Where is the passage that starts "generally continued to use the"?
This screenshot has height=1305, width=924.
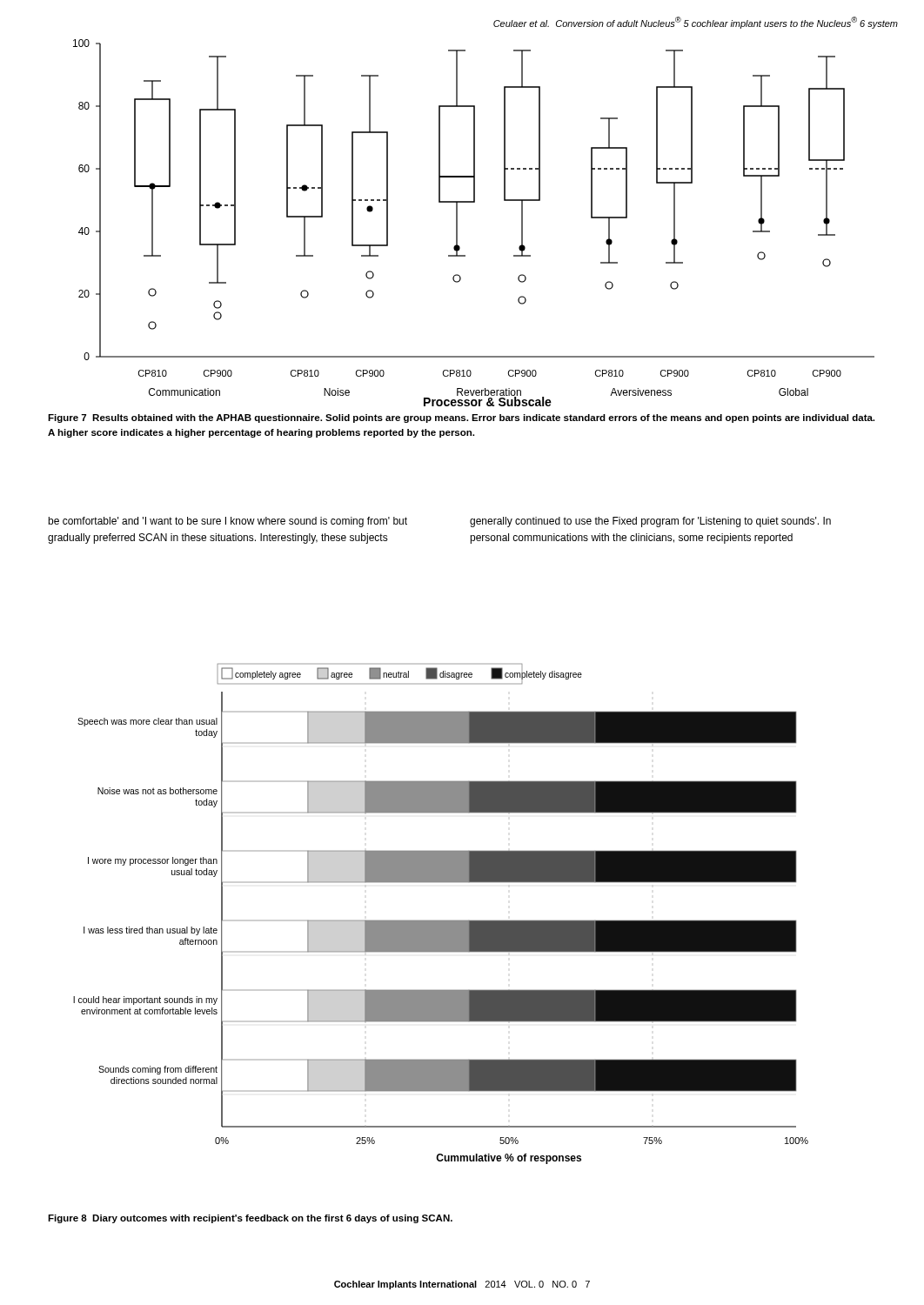point(651,529)
